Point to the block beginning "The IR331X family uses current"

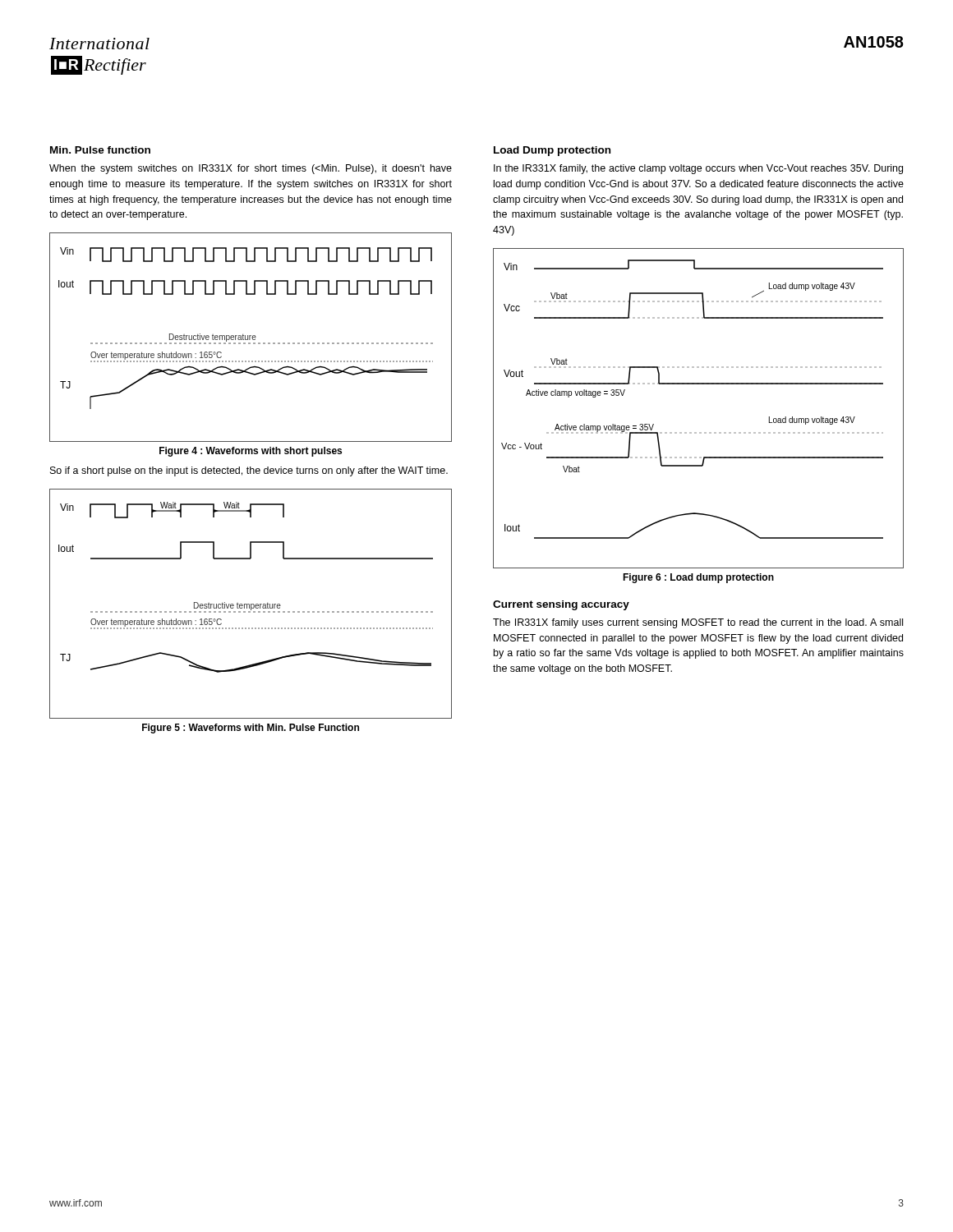698,645
